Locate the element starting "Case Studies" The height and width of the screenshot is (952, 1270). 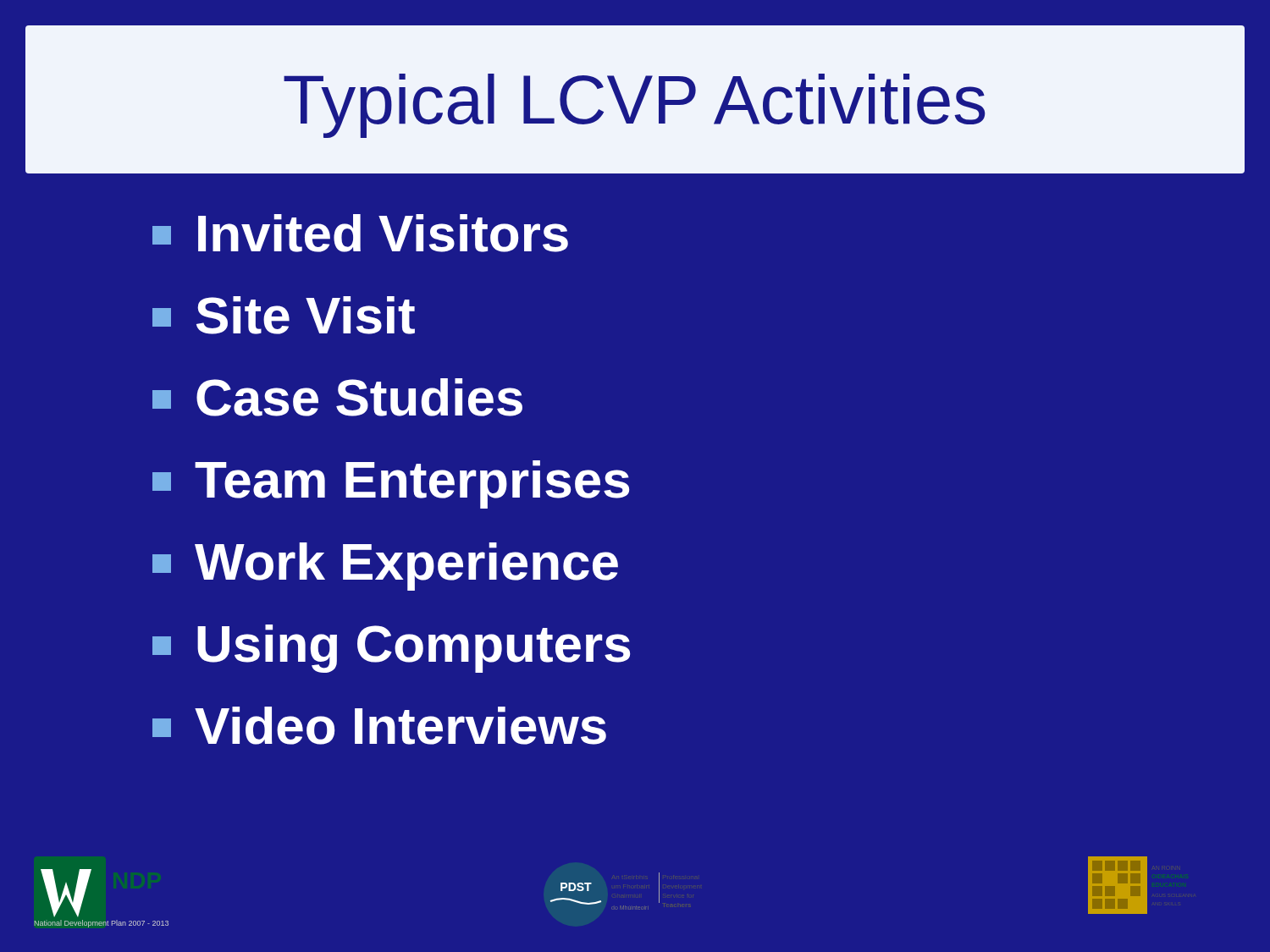pyautogui.click(x=338, y=397)
